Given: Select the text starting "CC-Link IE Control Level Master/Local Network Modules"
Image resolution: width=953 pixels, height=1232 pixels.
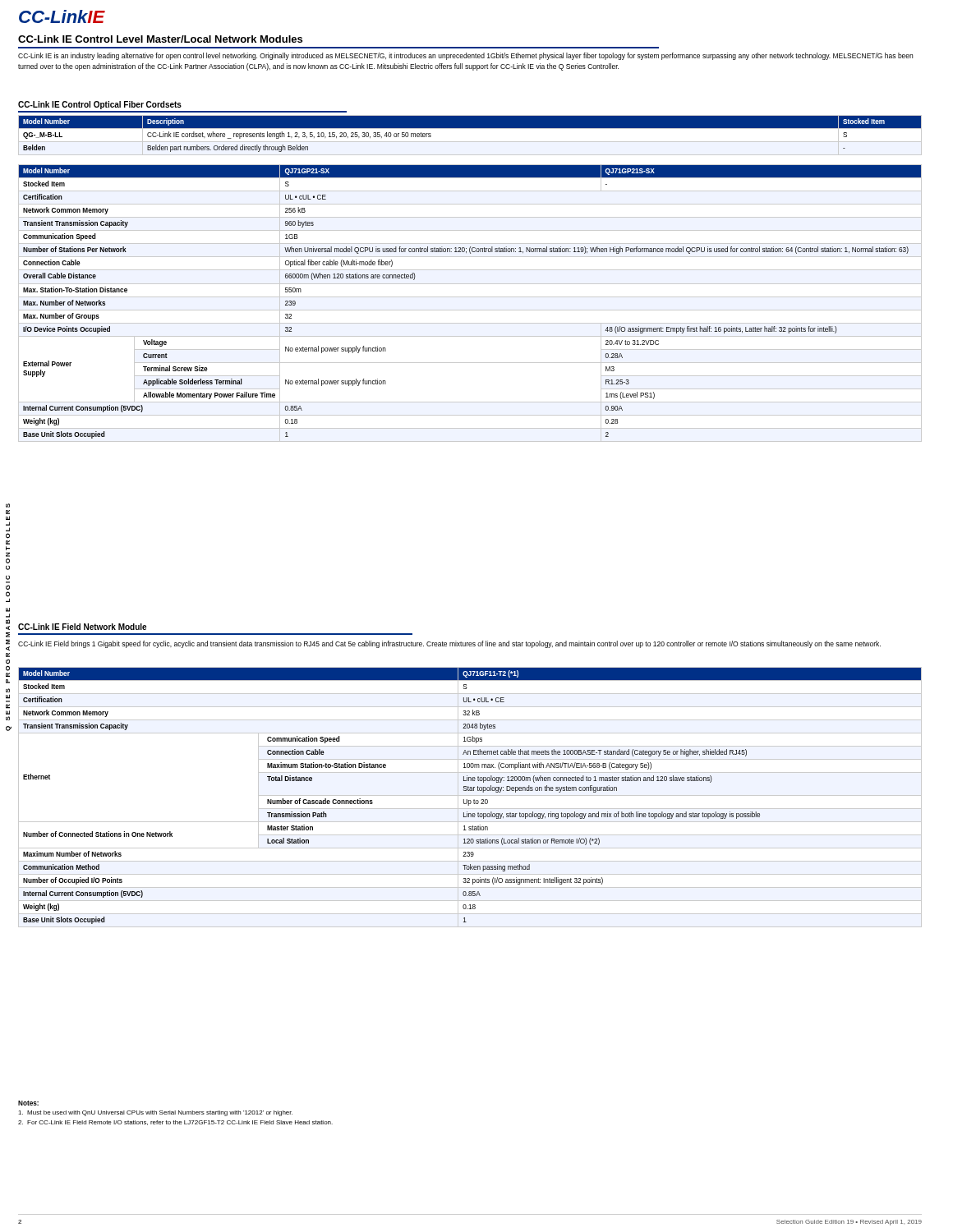Looking at the screenshot, I should point(339,41).
